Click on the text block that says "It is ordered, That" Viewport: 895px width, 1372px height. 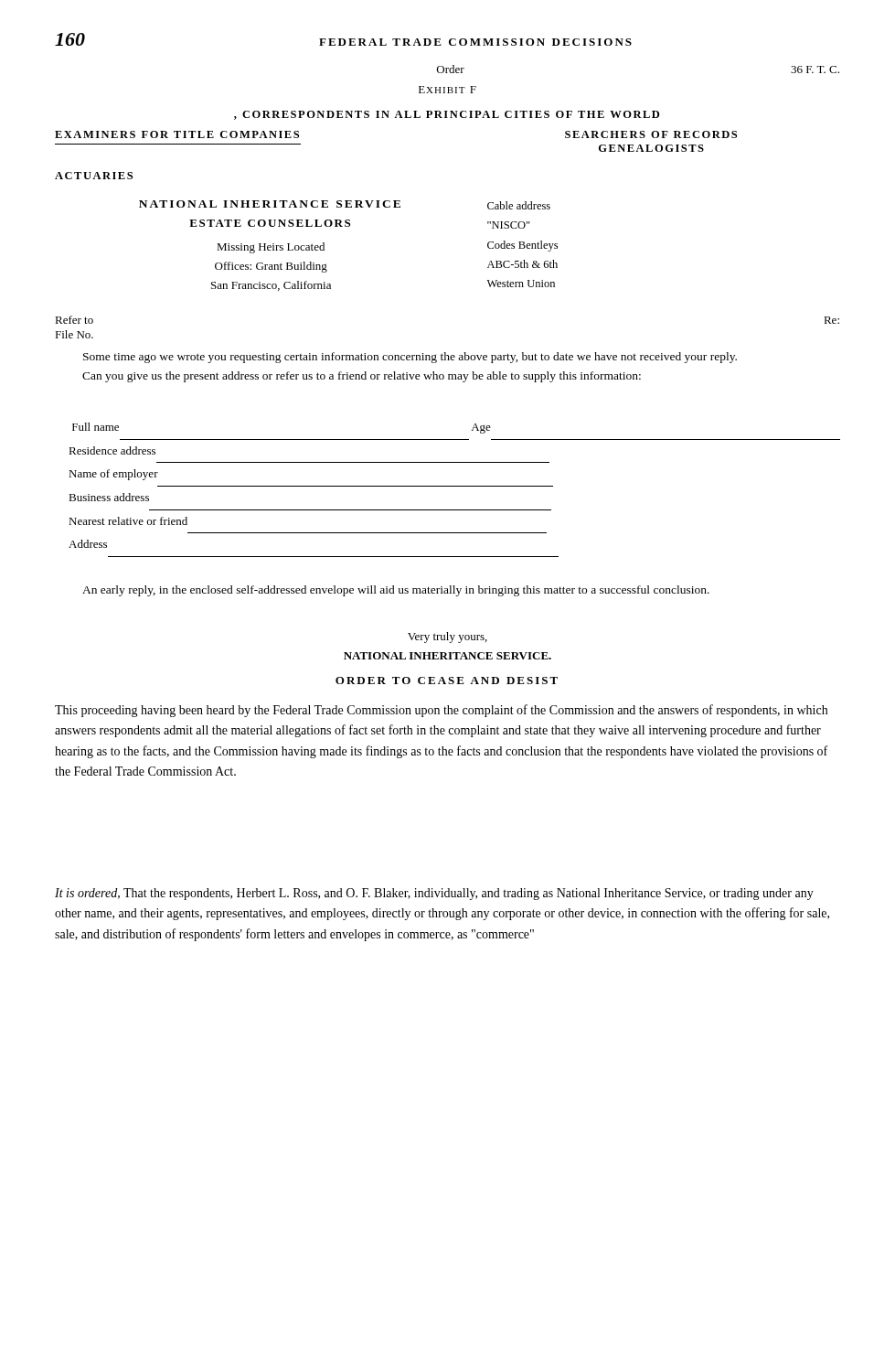tap(448, 914)
